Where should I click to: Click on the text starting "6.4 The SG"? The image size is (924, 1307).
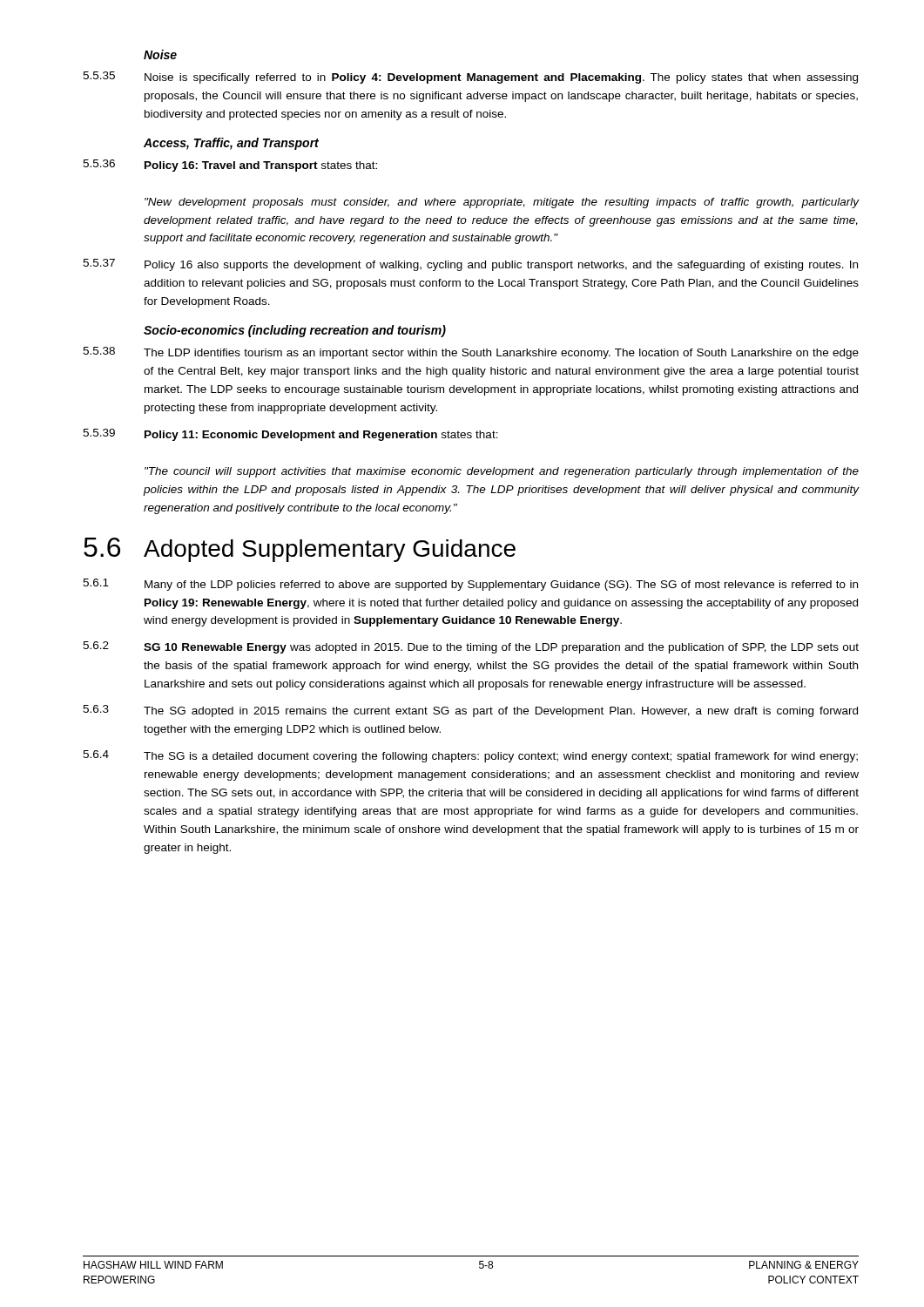pos(471,802)
